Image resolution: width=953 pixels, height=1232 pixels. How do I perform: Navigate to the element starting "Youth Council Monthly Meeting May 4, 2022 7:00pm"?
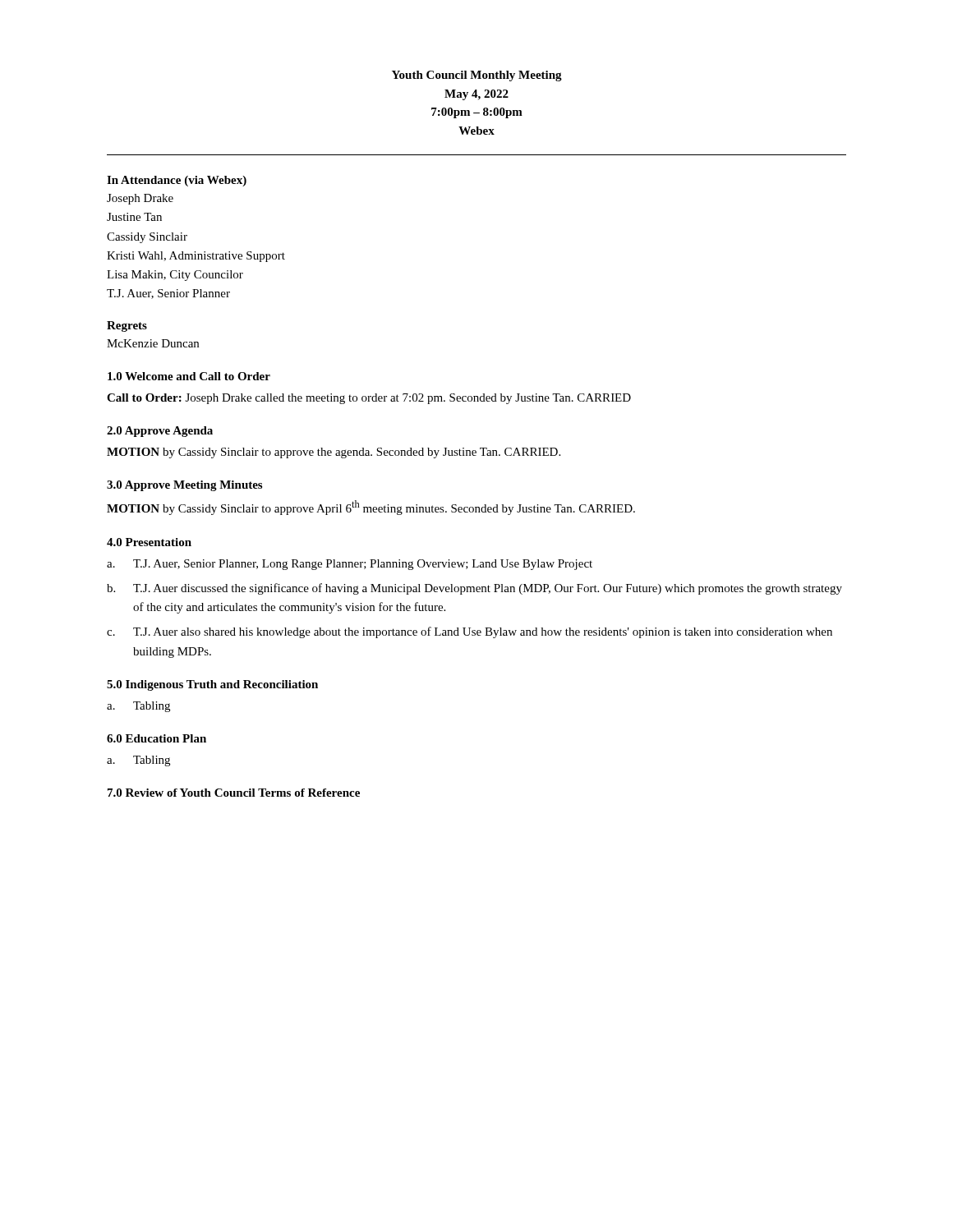click(x=476, y=103)
